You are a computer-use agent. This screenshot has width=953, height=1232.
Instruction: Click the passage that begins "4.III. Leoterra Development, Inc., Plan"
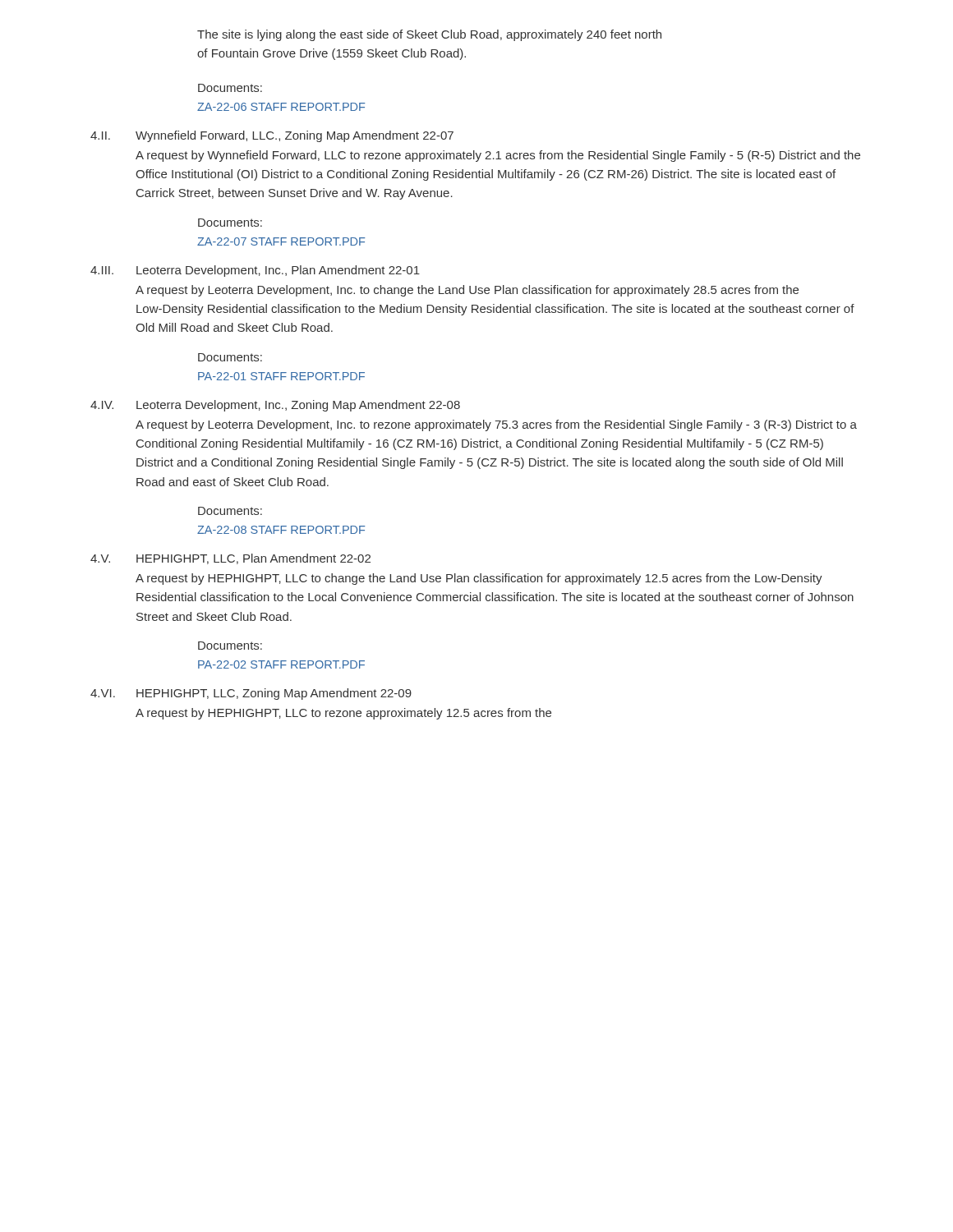476,300
